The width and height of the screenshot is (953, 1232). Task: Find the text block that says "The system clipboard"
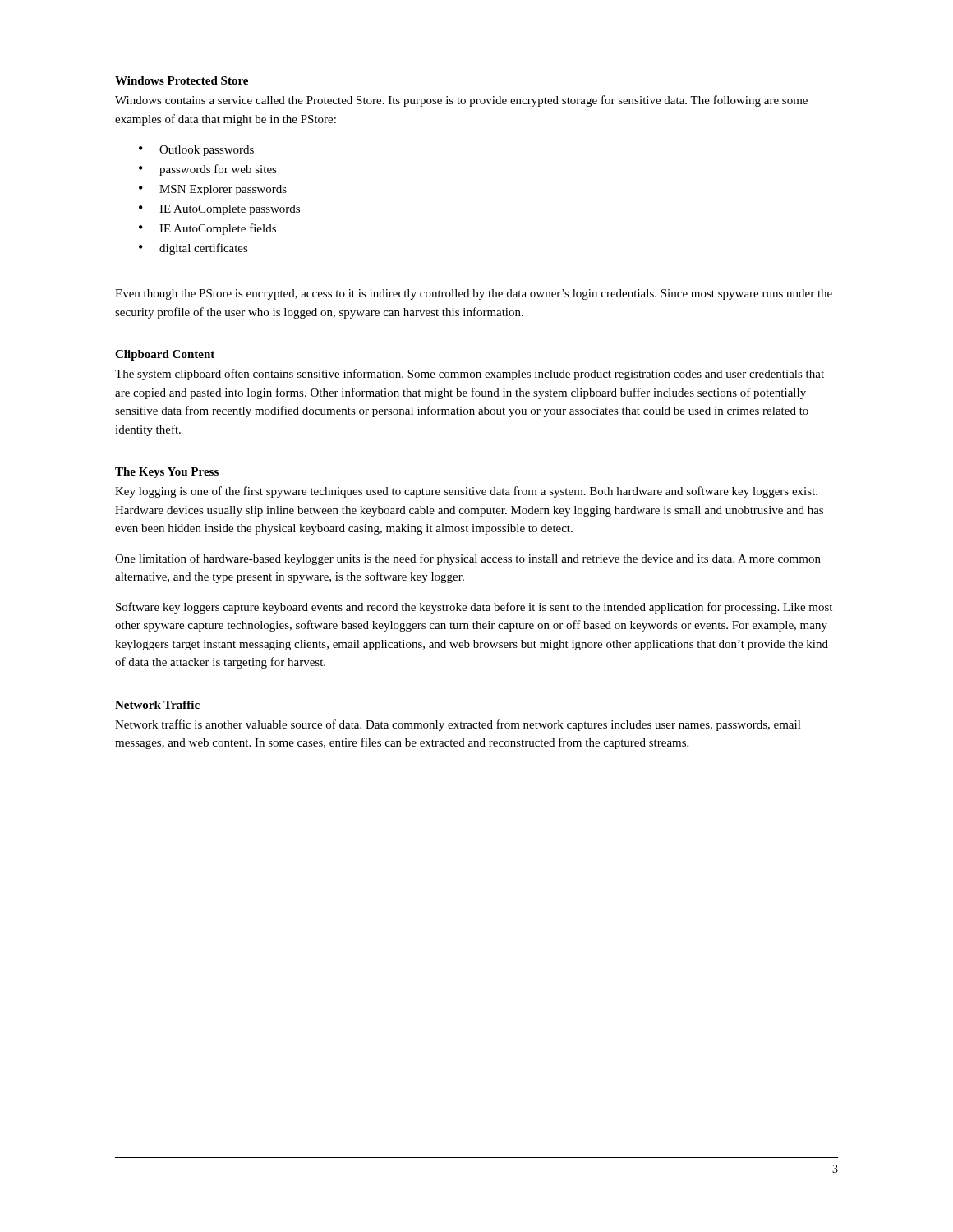[470, 401]
